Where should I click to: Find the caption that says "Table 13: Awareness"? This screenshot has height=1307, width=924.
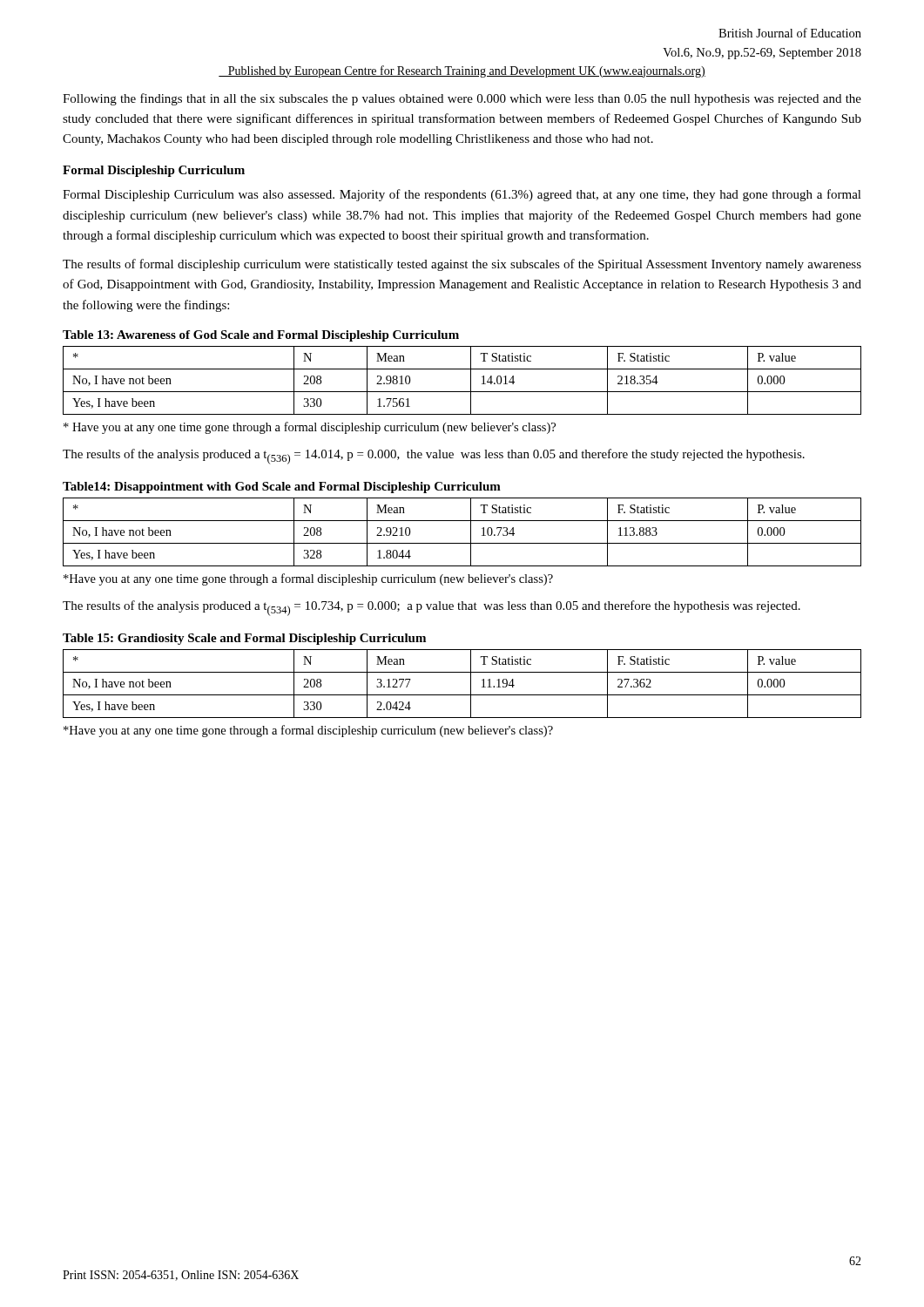pyautogui.click(x=261, y=334)
